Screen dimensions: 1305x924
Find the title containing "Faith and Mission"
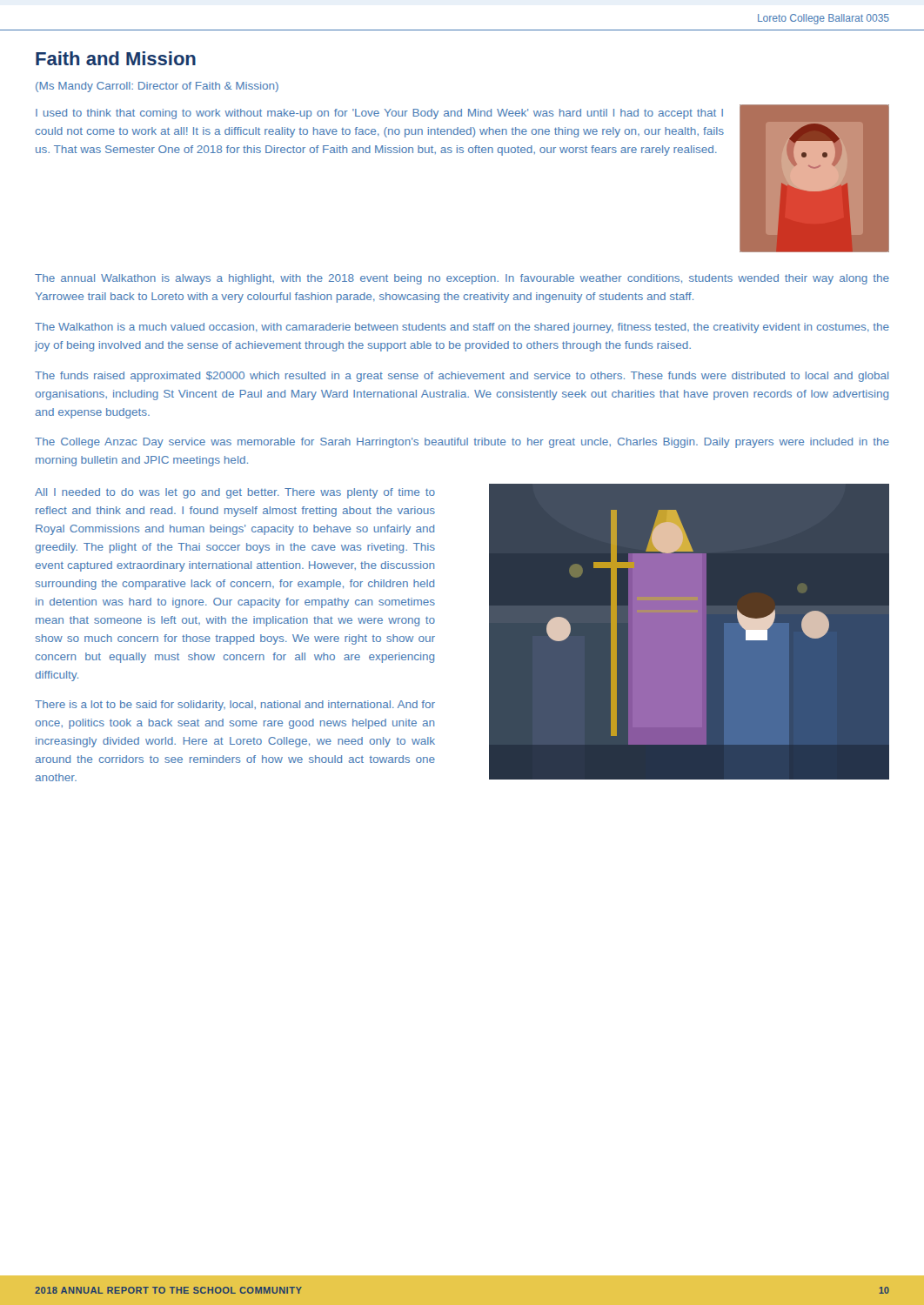tap(116, 59)
